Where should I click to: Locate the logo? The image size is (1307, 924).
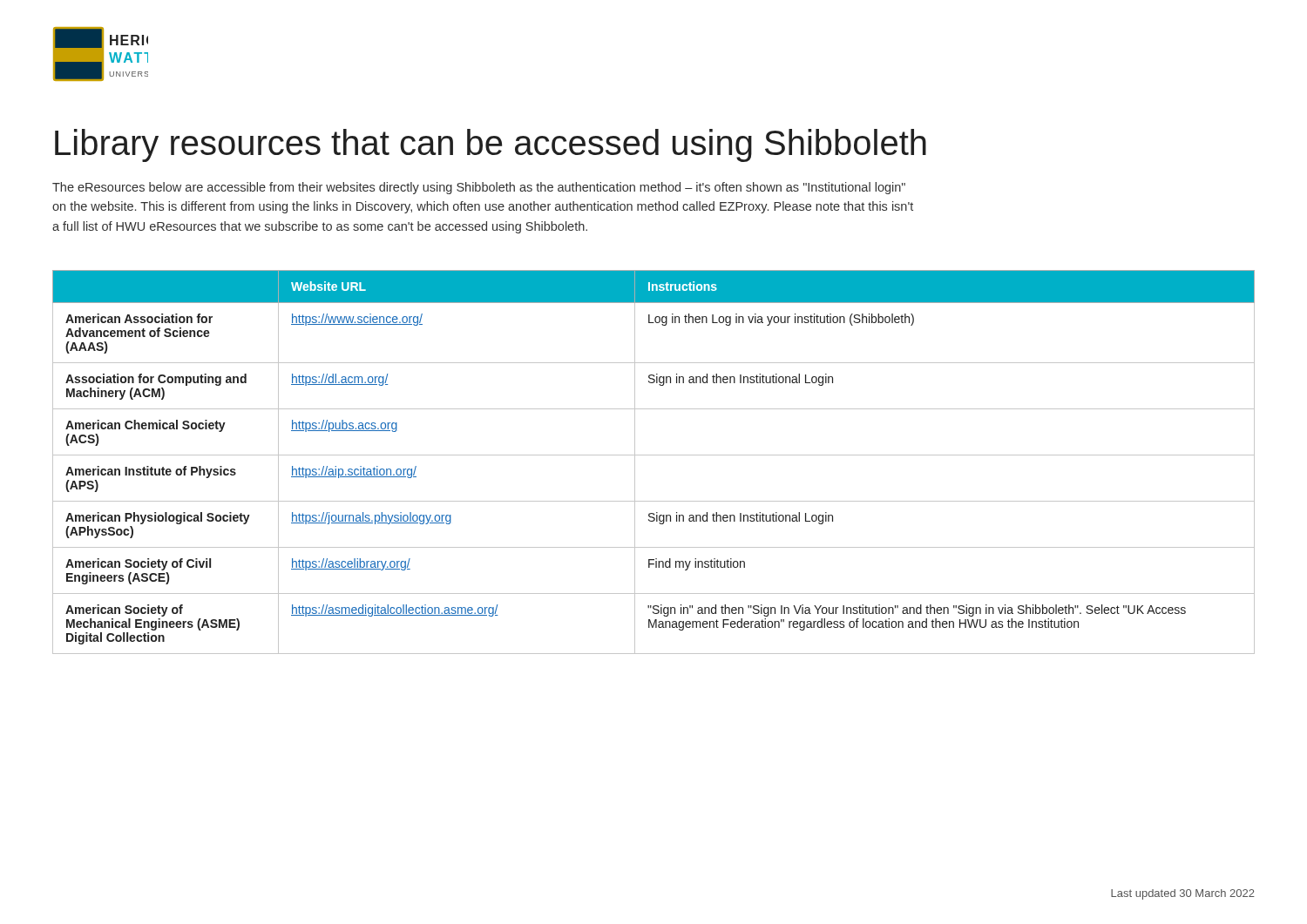tap(100, 63)
